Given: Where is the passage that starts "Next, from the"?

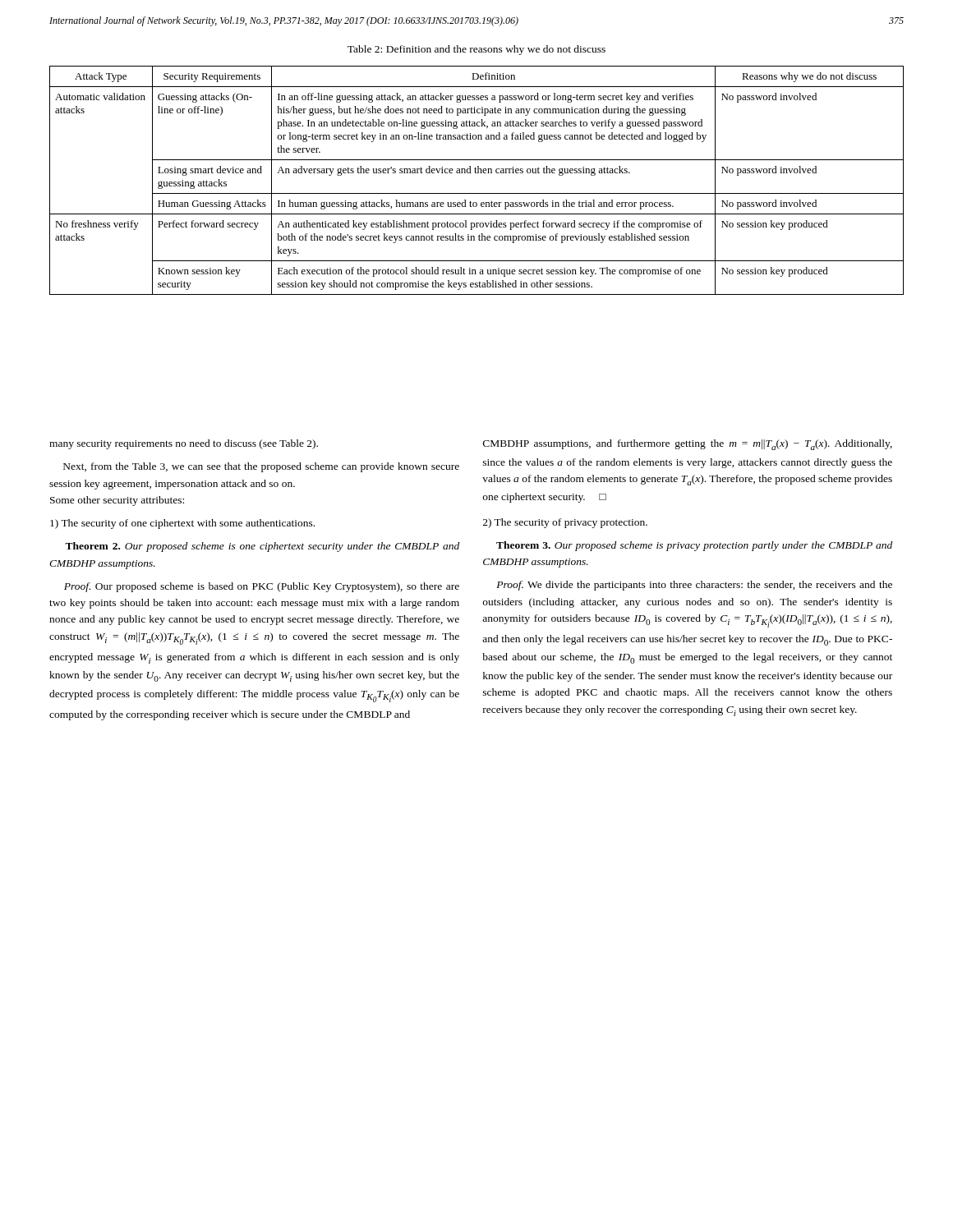Looking at the screenshot, I should (x=254, y=483).
